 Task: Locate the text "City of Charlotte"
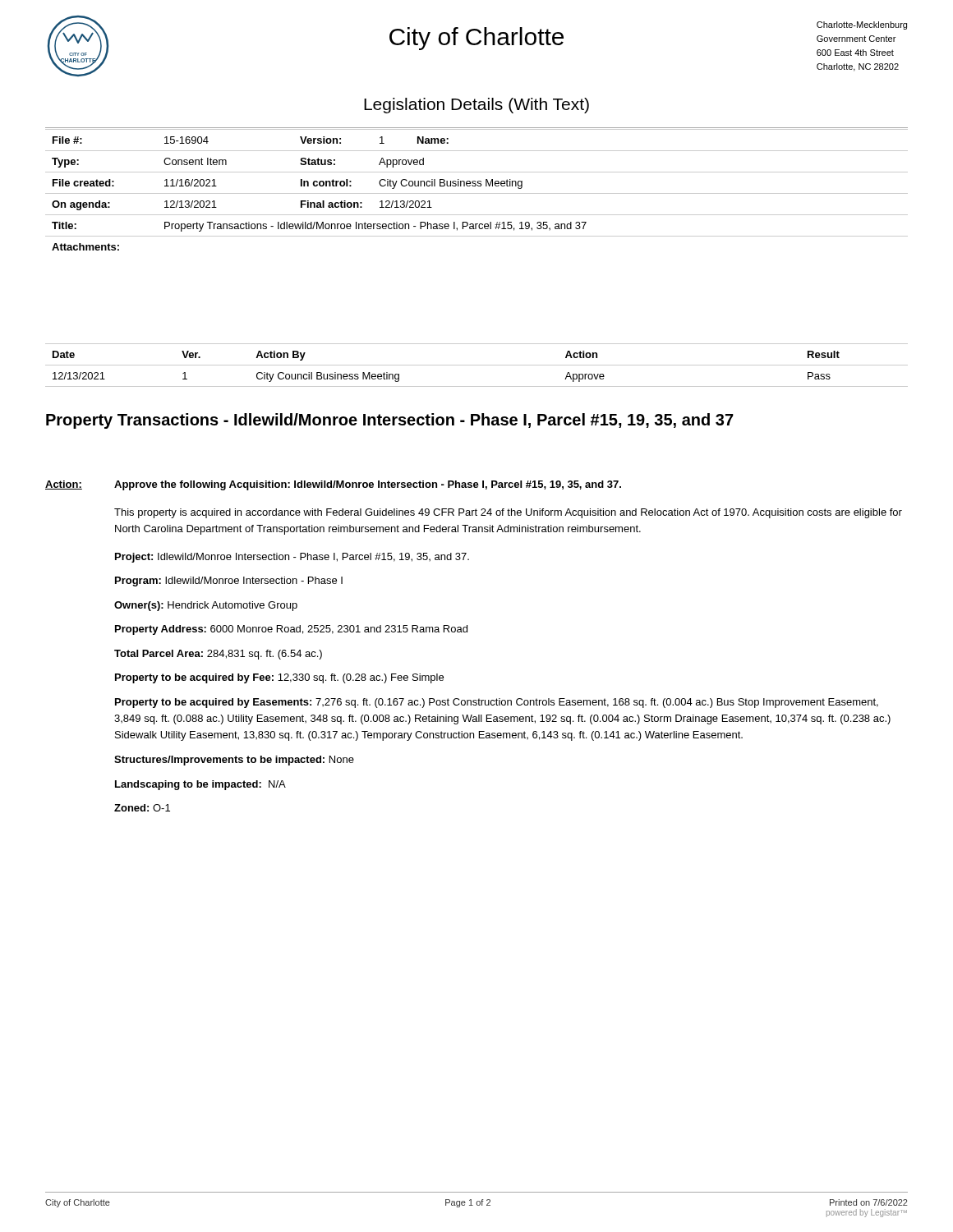[476, 37]
